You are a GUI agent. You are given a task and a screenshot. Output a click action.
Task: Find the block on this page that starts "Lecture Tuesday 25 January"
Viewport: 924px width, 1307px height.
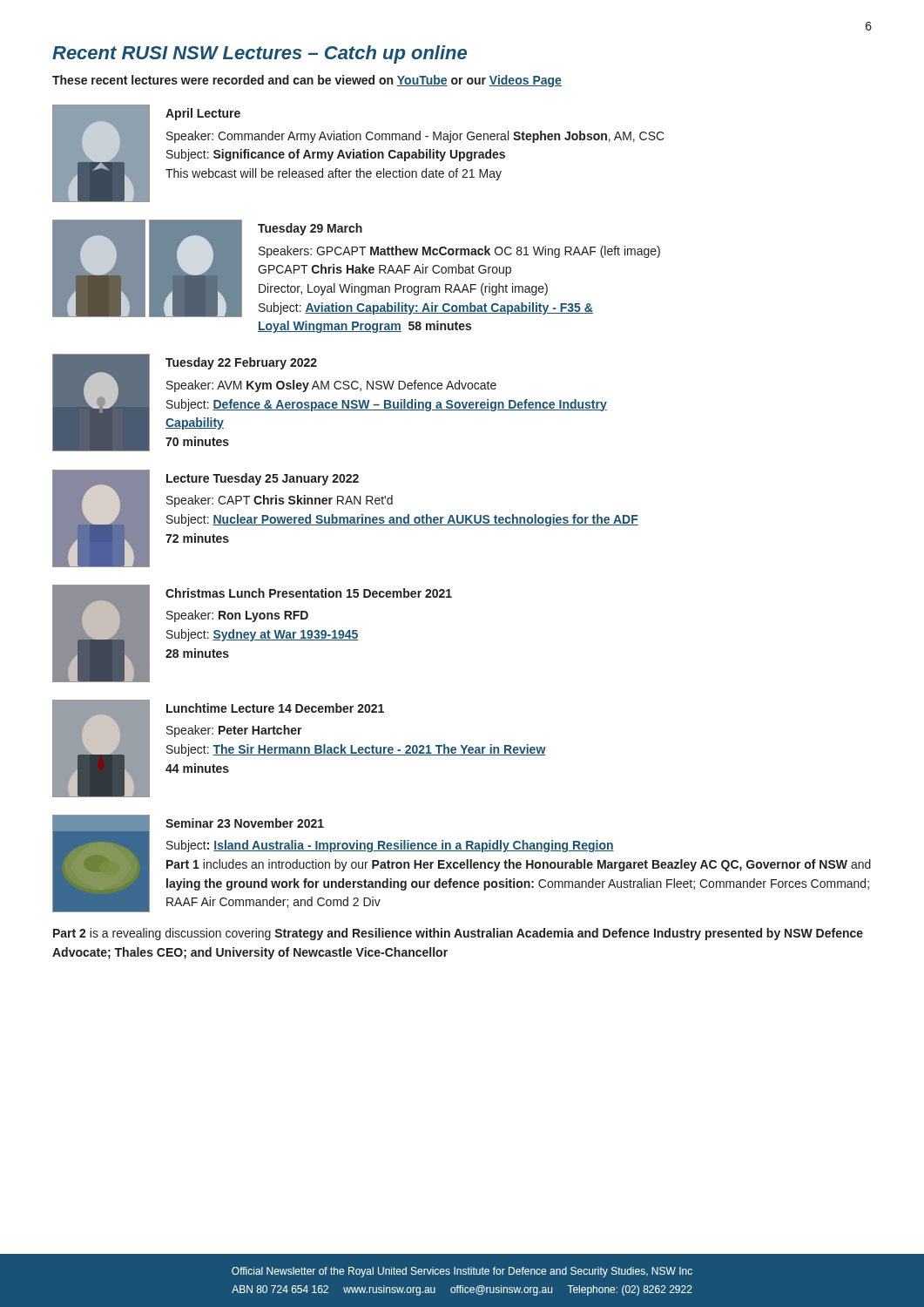(x=402, y=507)
